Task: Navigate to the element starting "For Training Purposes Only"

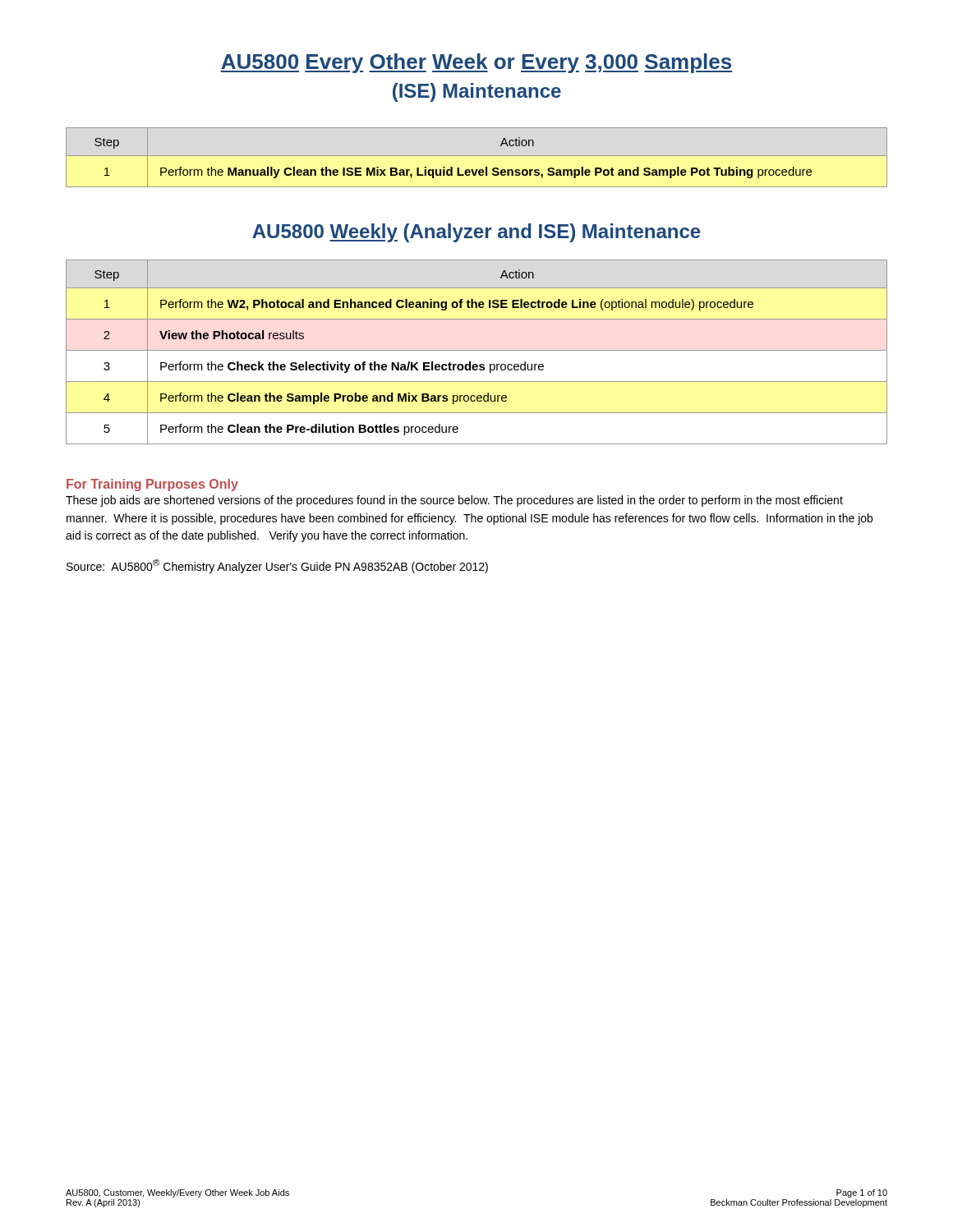Action: coord(152,484)
